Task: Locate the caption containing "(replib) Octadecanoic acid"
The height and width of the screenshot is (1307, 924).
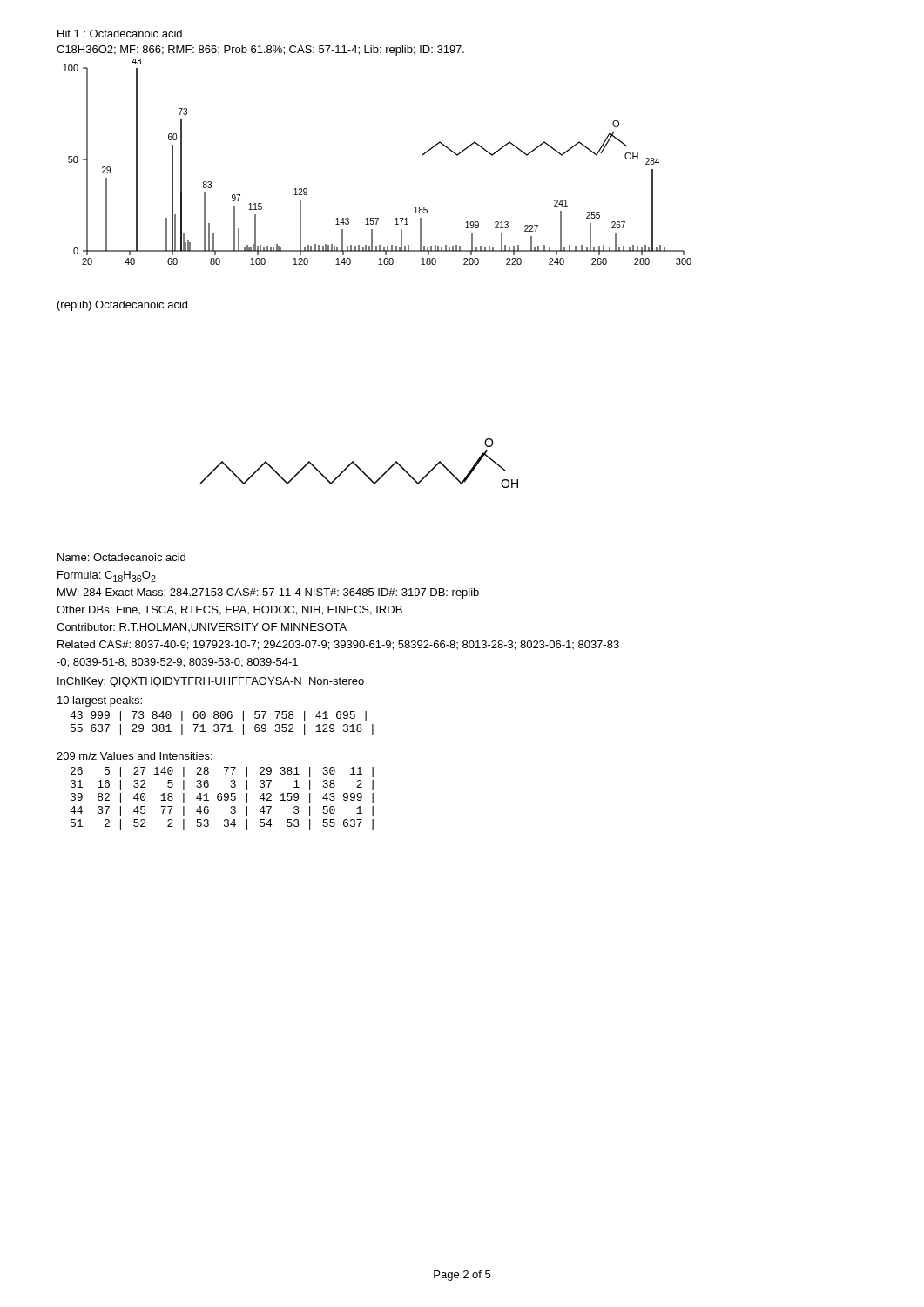Action: pos(122,305)
